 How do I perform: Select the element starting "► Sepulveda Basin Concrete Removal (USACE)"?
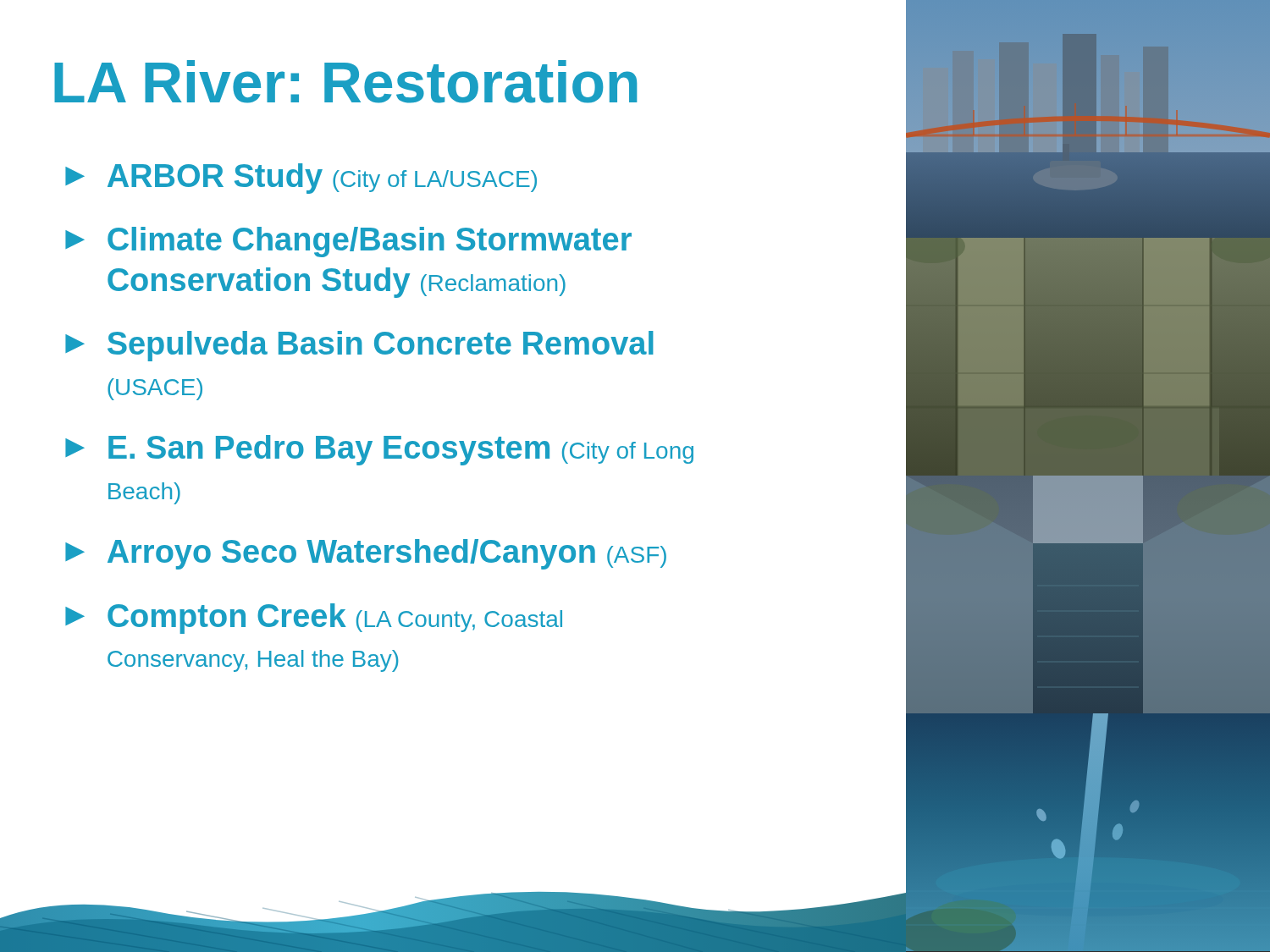tap(461, 365)
